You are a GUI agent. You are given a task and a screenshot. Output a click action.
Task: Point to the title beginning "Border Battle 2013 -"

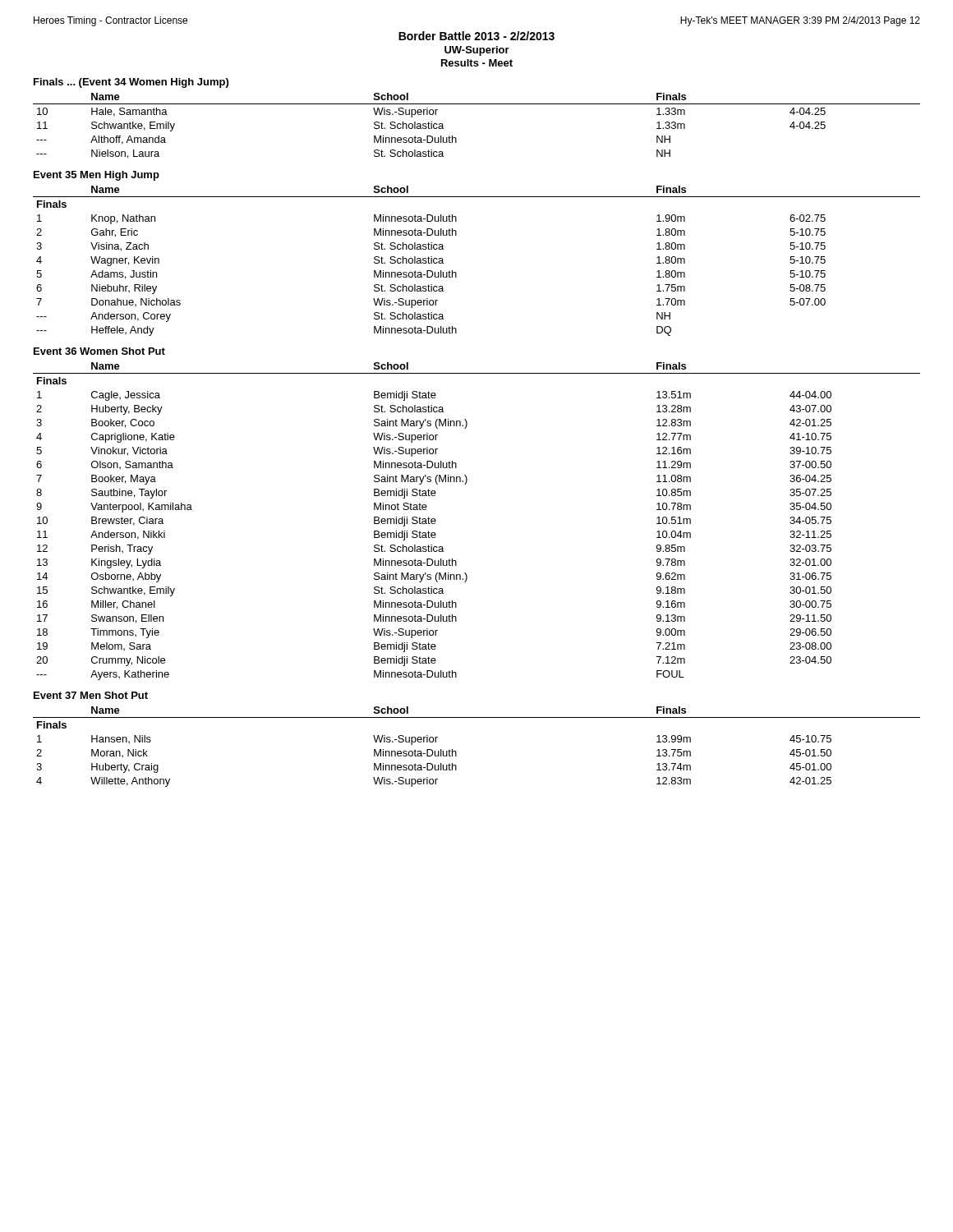(476, 36)
